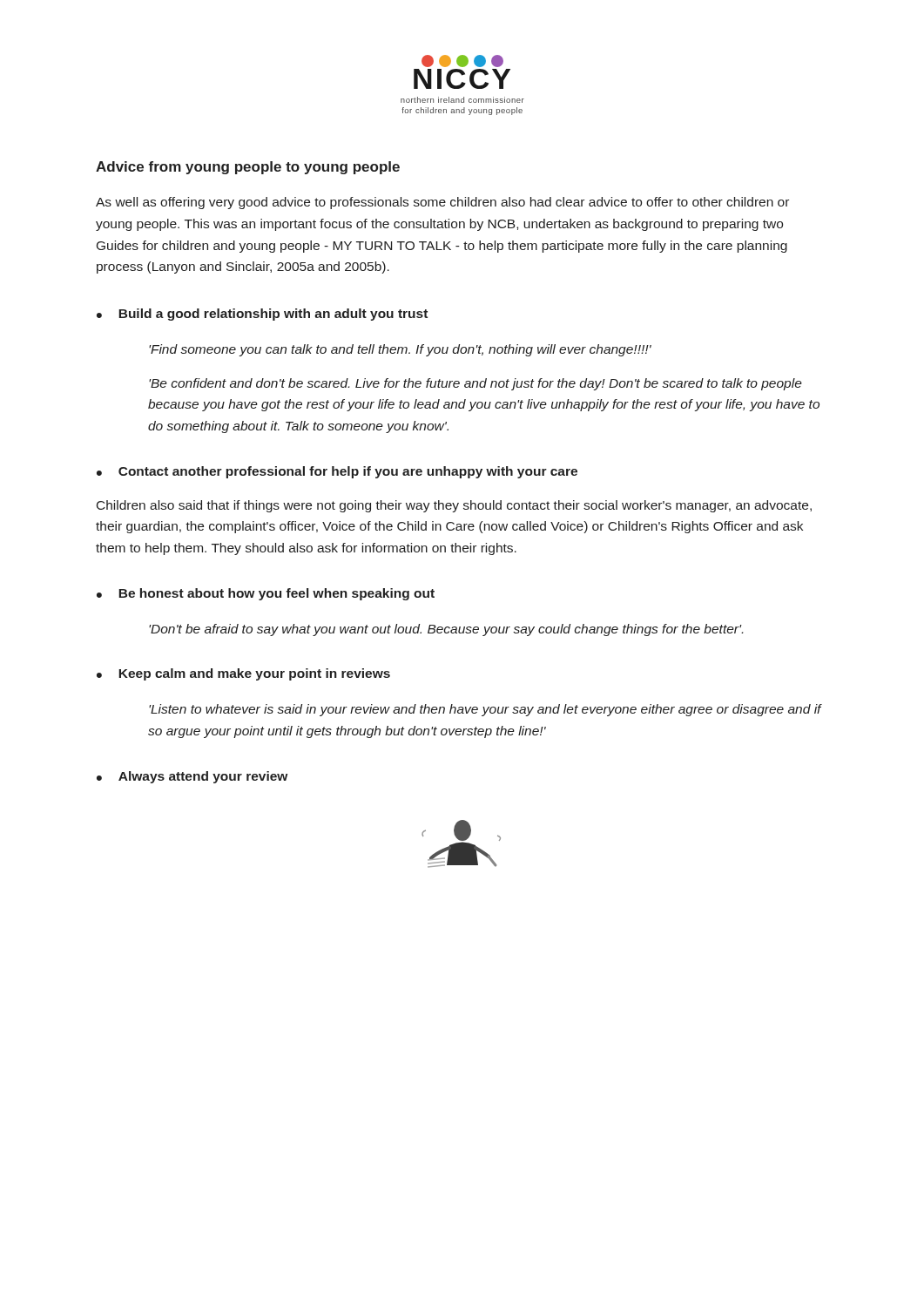Locate the passage starting "• Keep calm and"
Image resolution: width=924 pixels, height=1307 pixels.
pos(462,703)
